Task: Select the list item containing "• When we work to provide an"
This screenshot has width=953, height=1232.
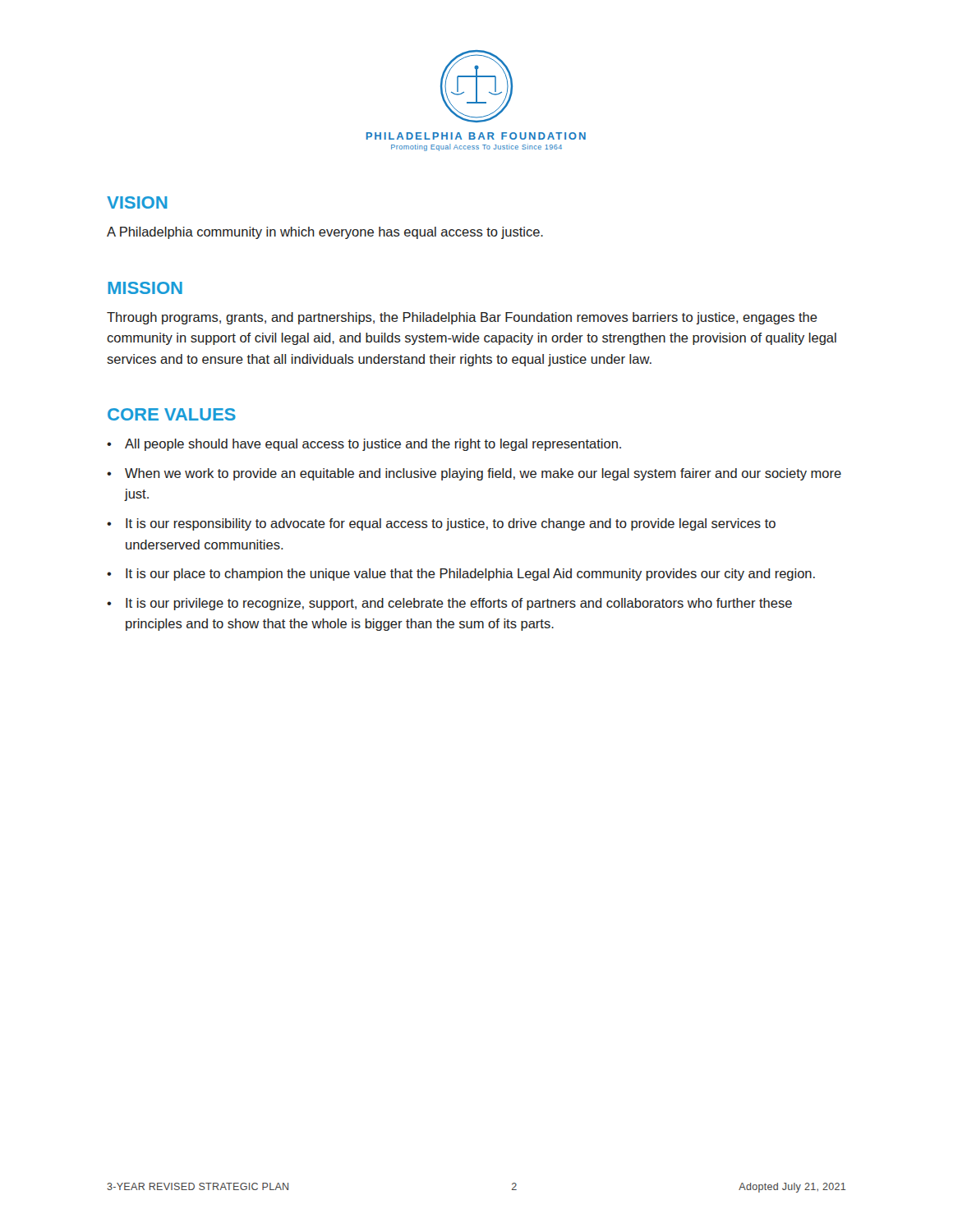Action: pyautogui.click(x=476, y=484)
